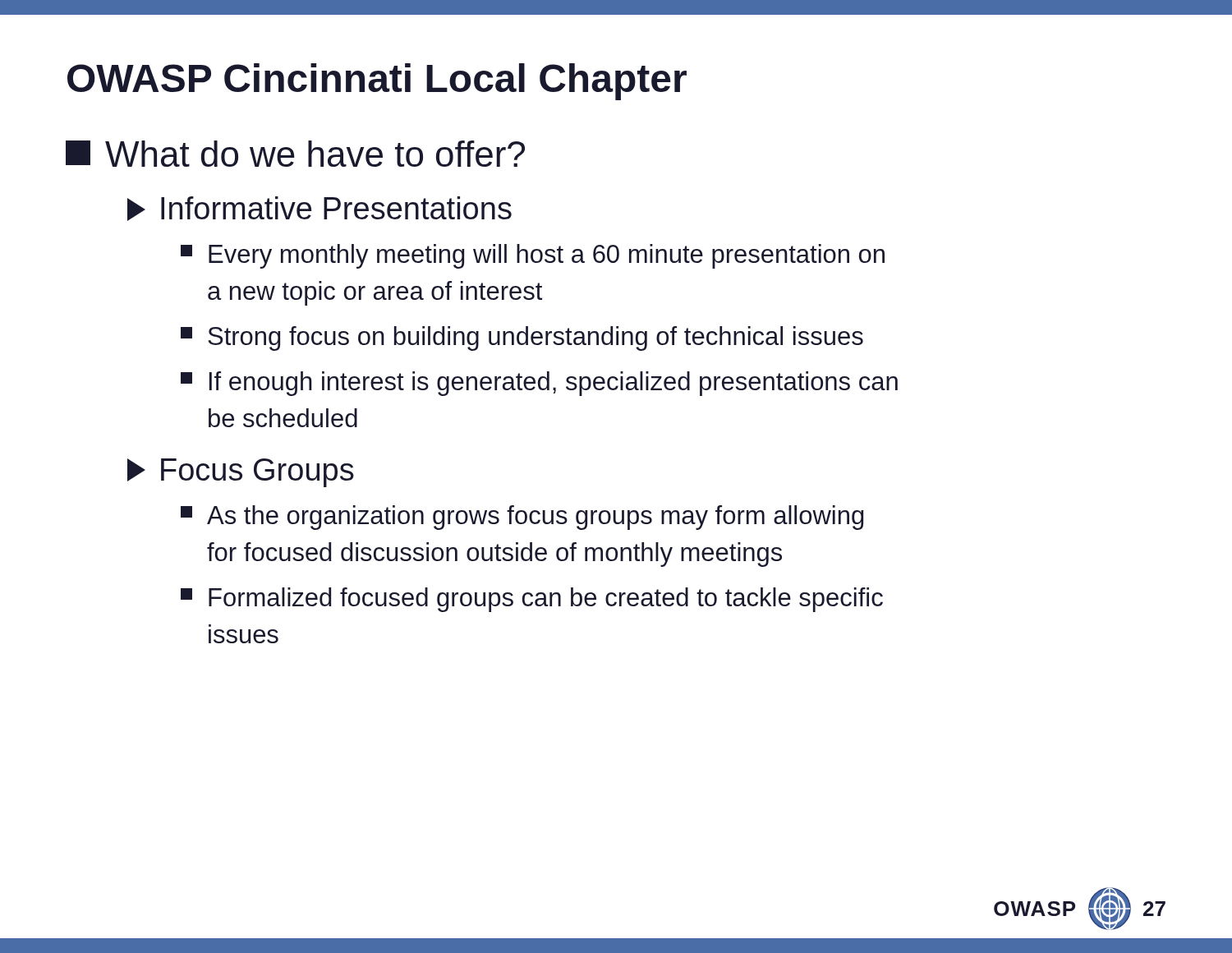Select the text starting "Informative Presentations"

pos(320,209)
